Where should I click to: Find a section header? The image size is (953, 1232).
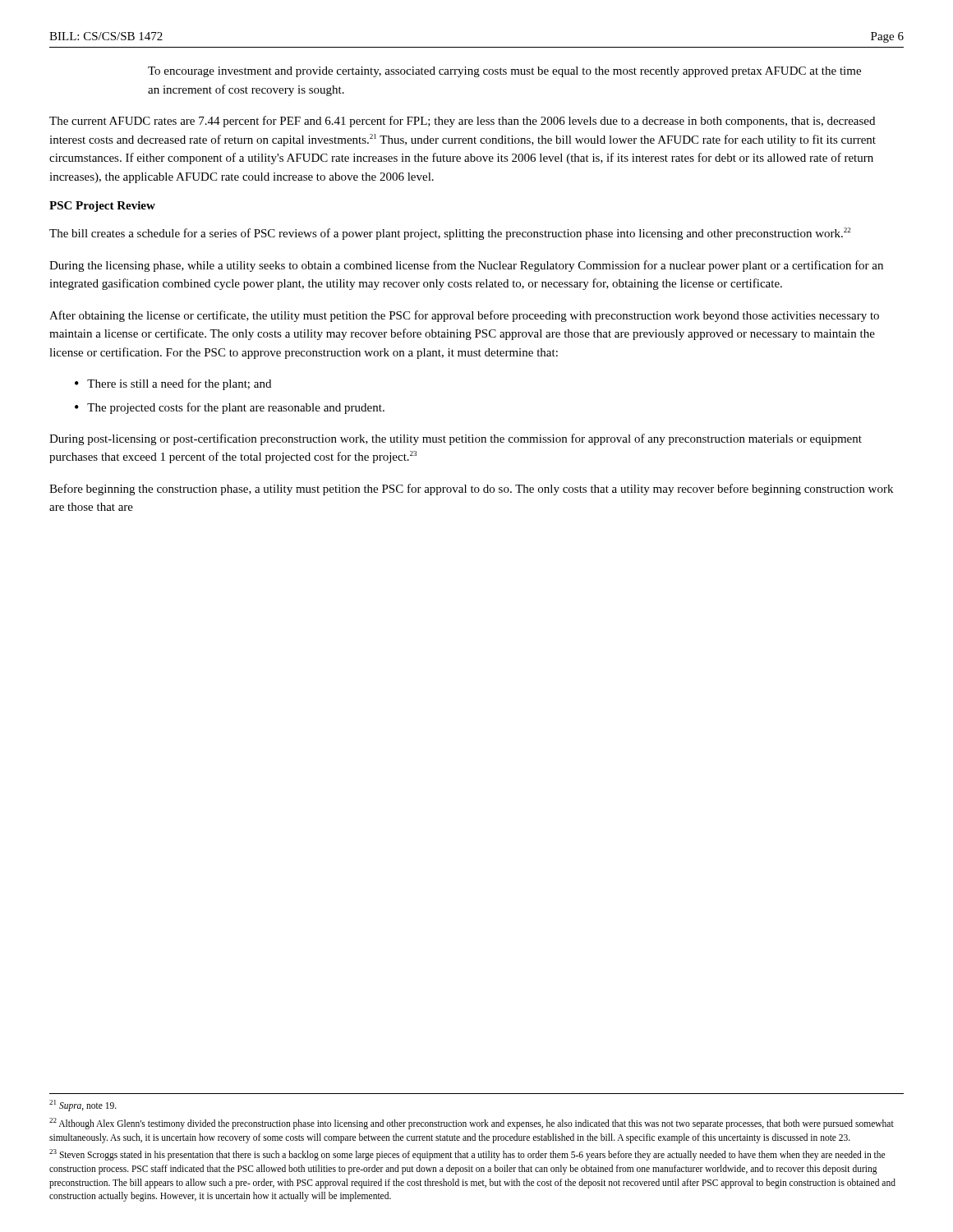[102, 205]
